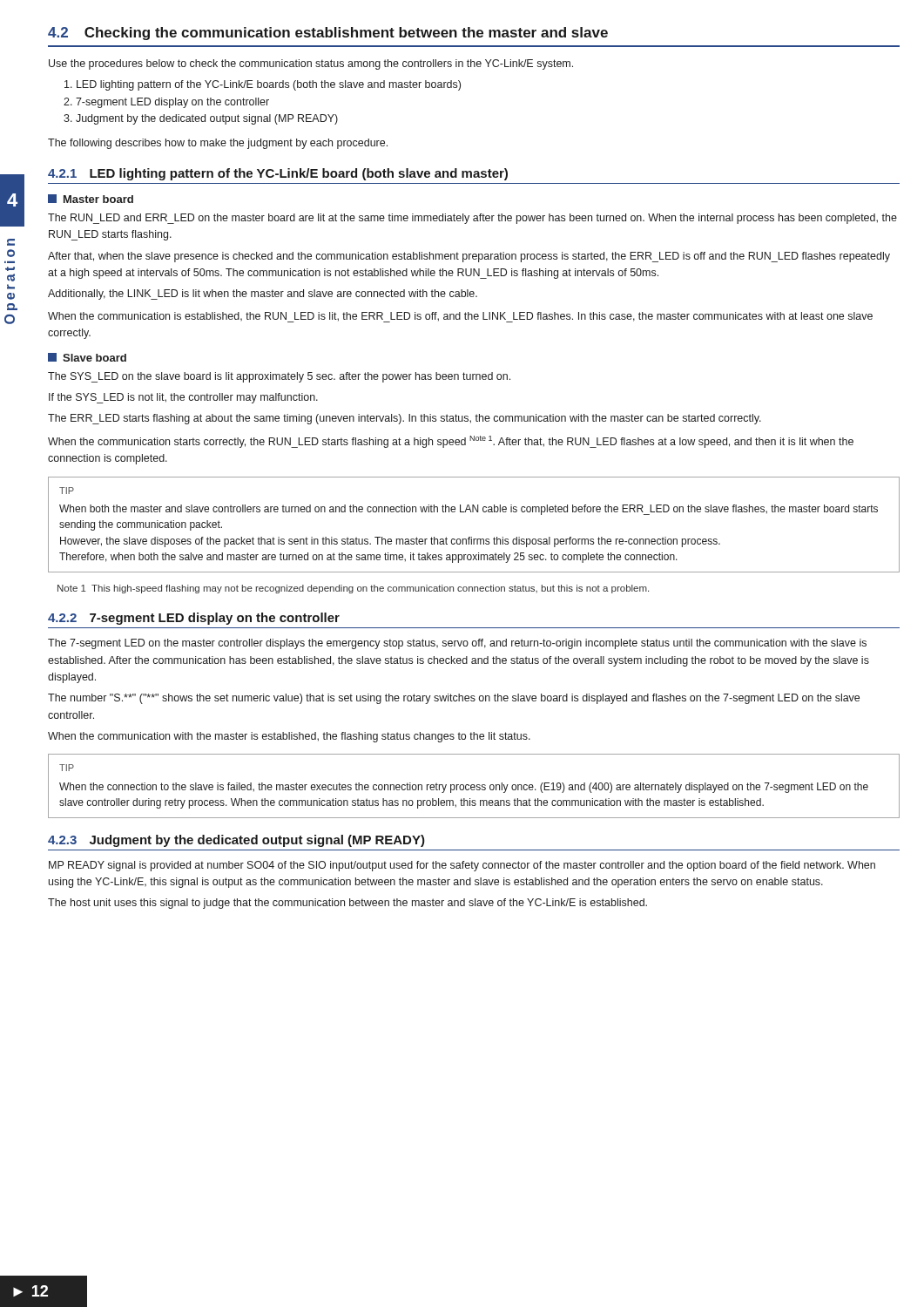Select the text block containing "When the communication starts correctly,"
The height and width of the screenshot is (1307, 924).
point(451,449)
